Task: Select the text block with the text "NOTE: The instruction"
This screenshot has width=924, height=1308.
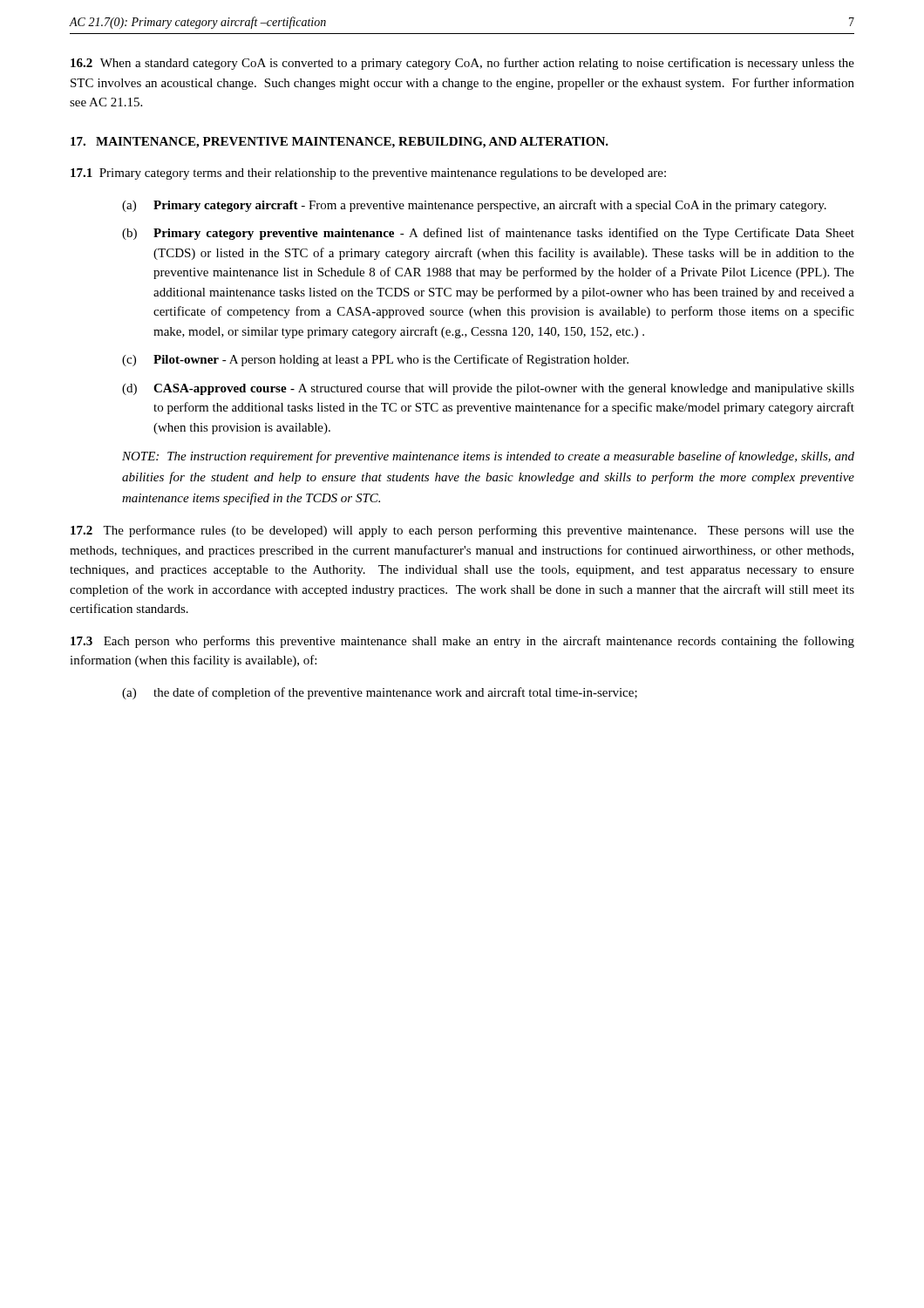Action: point(488,477)
